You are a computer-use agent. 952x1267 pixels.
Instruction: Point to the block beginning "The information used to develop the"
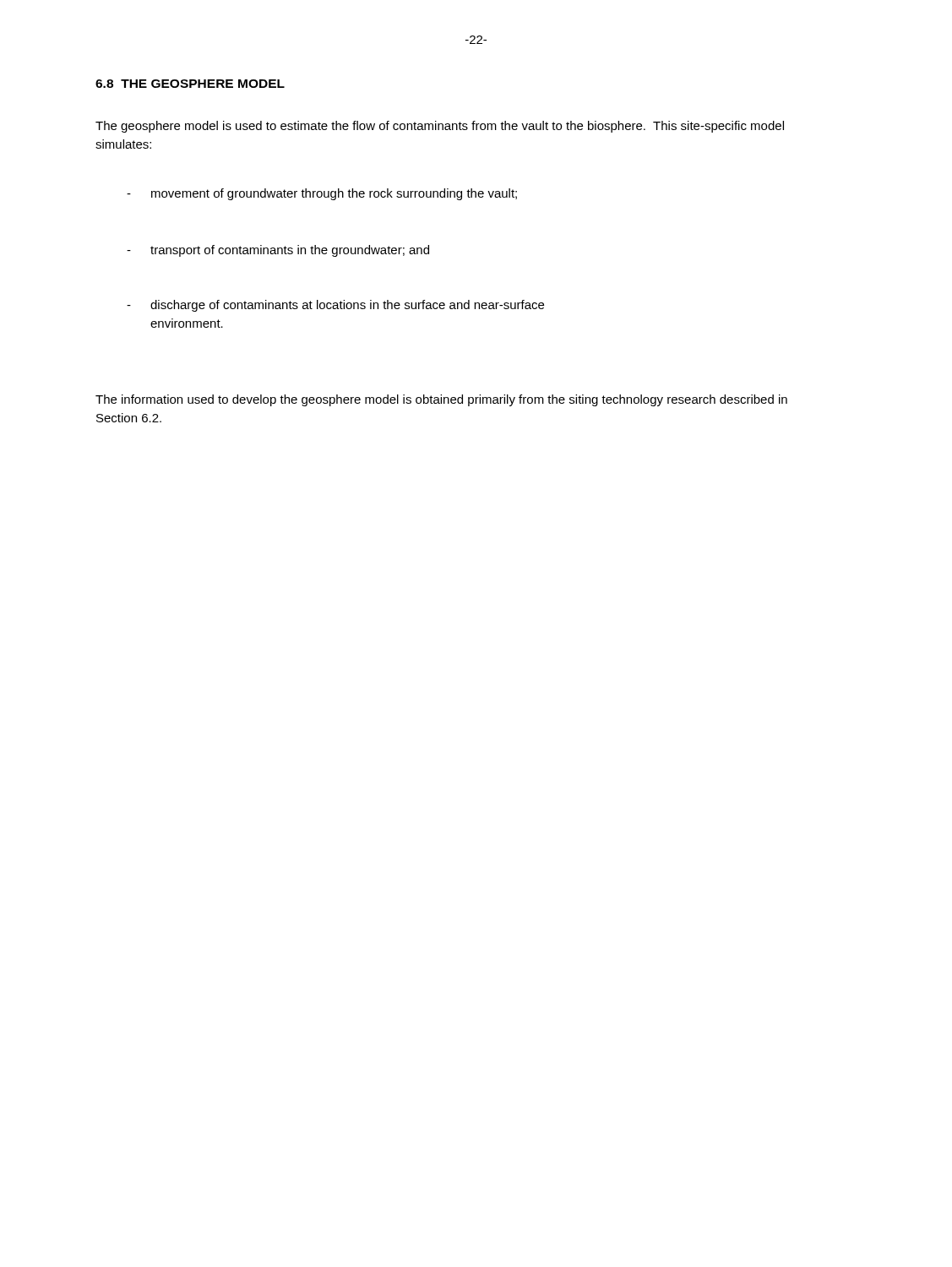(442, 408)
